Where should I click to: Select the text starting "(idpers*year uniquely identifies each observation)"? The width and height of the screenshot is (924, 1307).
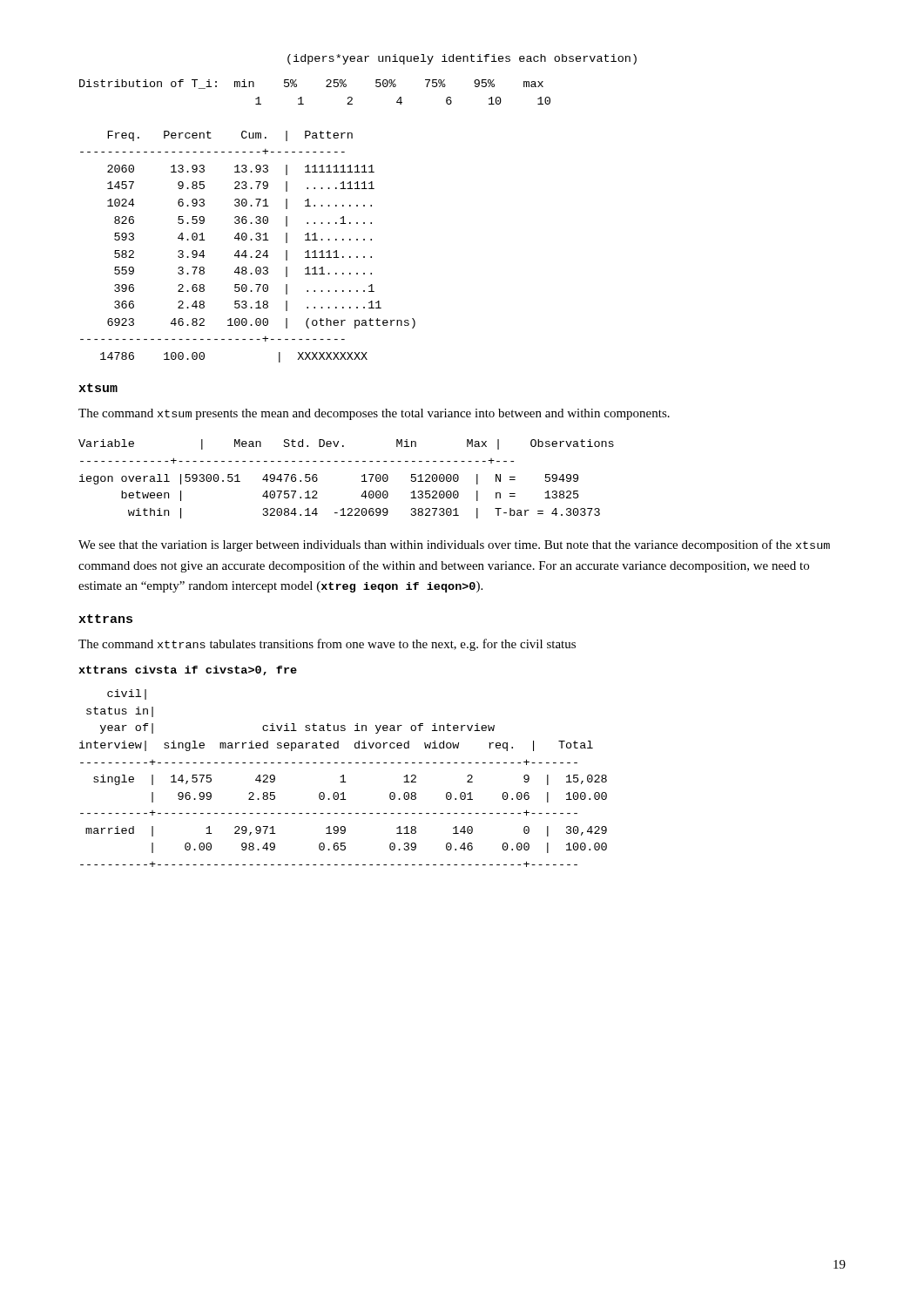click(x=462, y=59)
